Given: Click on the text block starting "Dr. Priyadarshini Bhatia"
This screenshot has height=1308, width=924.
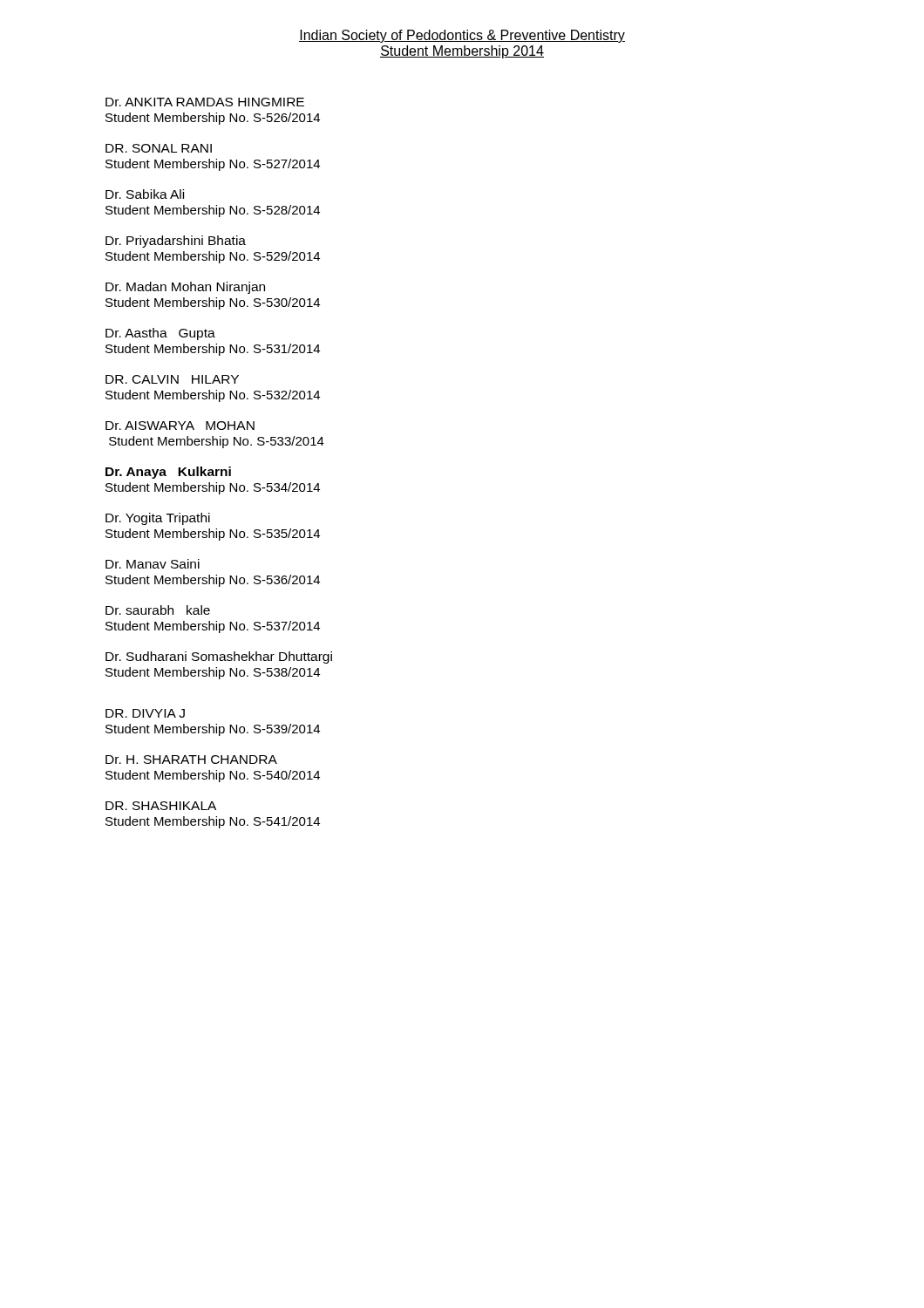Looking at the screenshot, I should pos(176,242).
